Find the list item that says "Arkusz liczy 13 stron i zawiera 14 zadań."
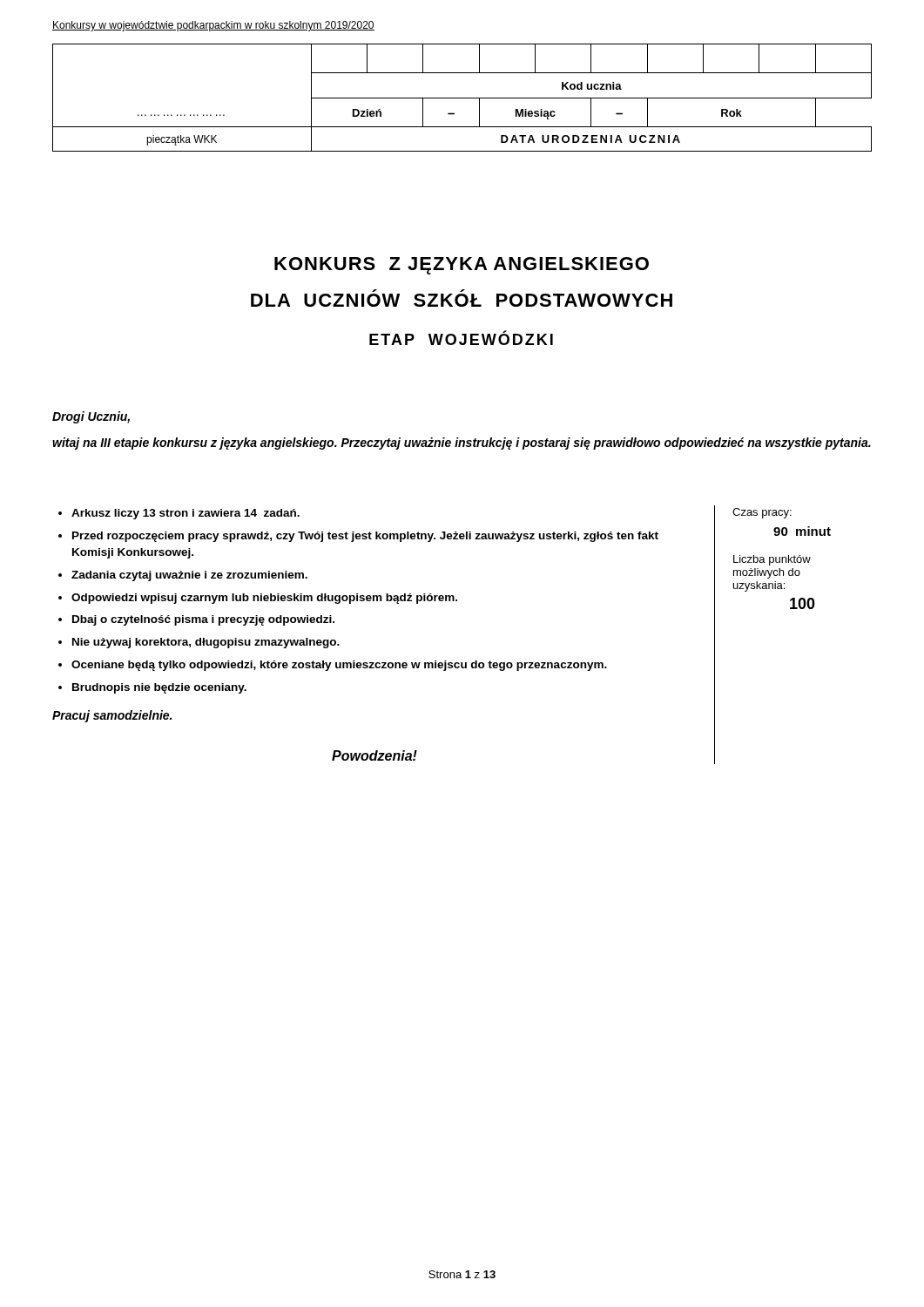 click(186, 513)
